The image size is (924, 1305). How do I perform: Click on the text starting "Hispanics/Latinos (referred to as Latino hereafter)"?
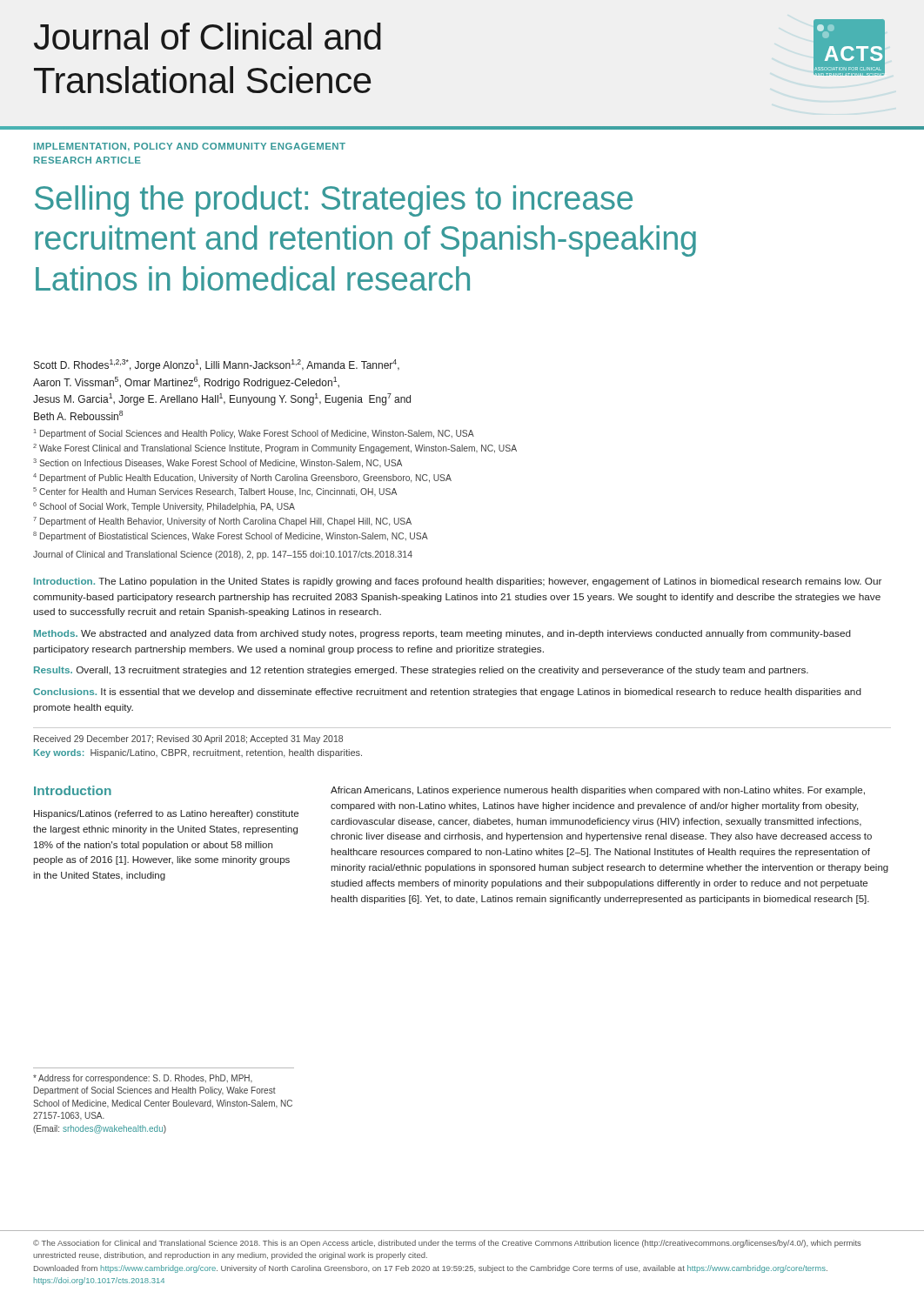pyautogui.click(x=166, y=844)
